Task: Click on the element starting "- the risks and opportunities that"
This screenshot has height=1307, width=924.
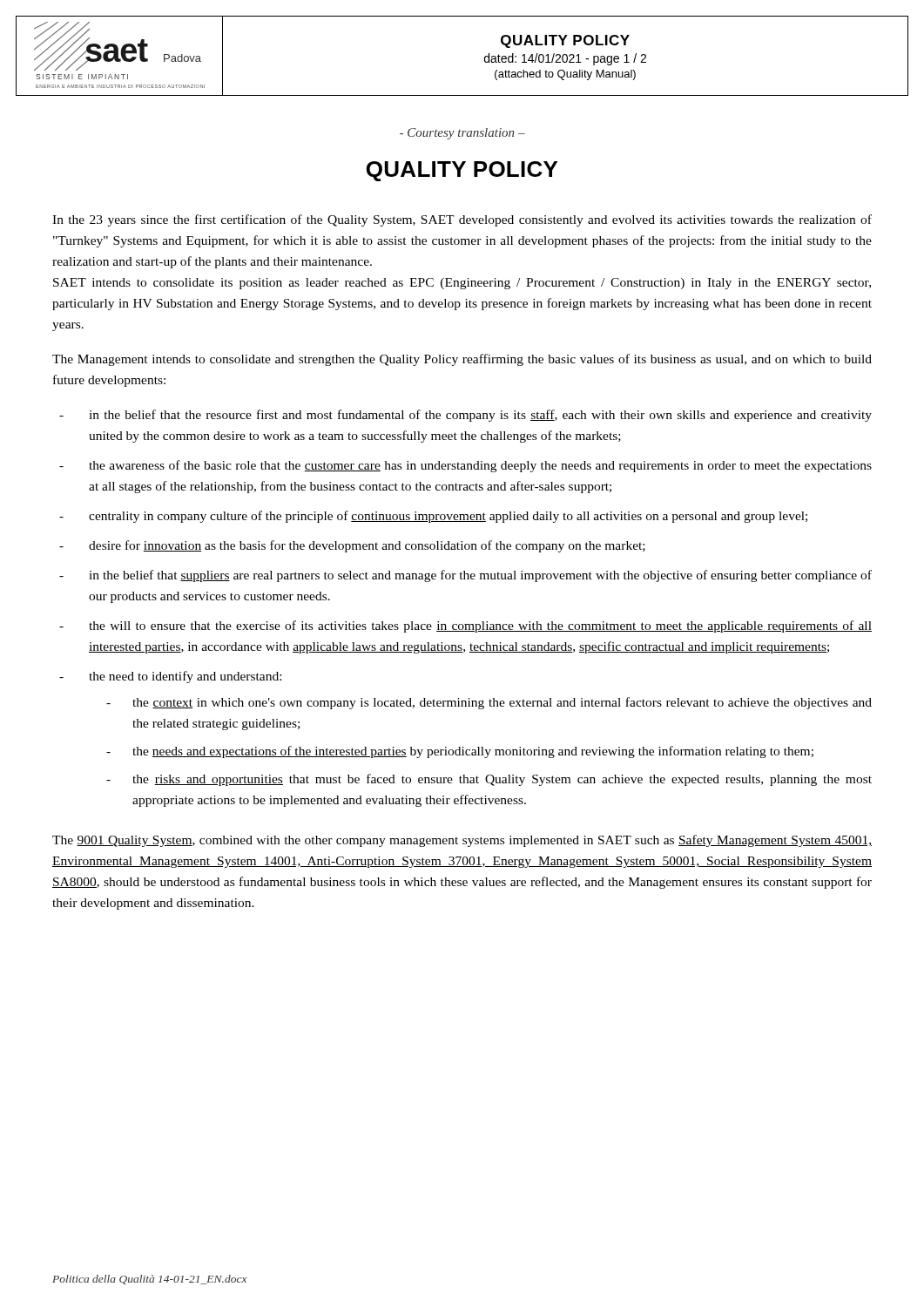Action: click(x=485, y=790)
